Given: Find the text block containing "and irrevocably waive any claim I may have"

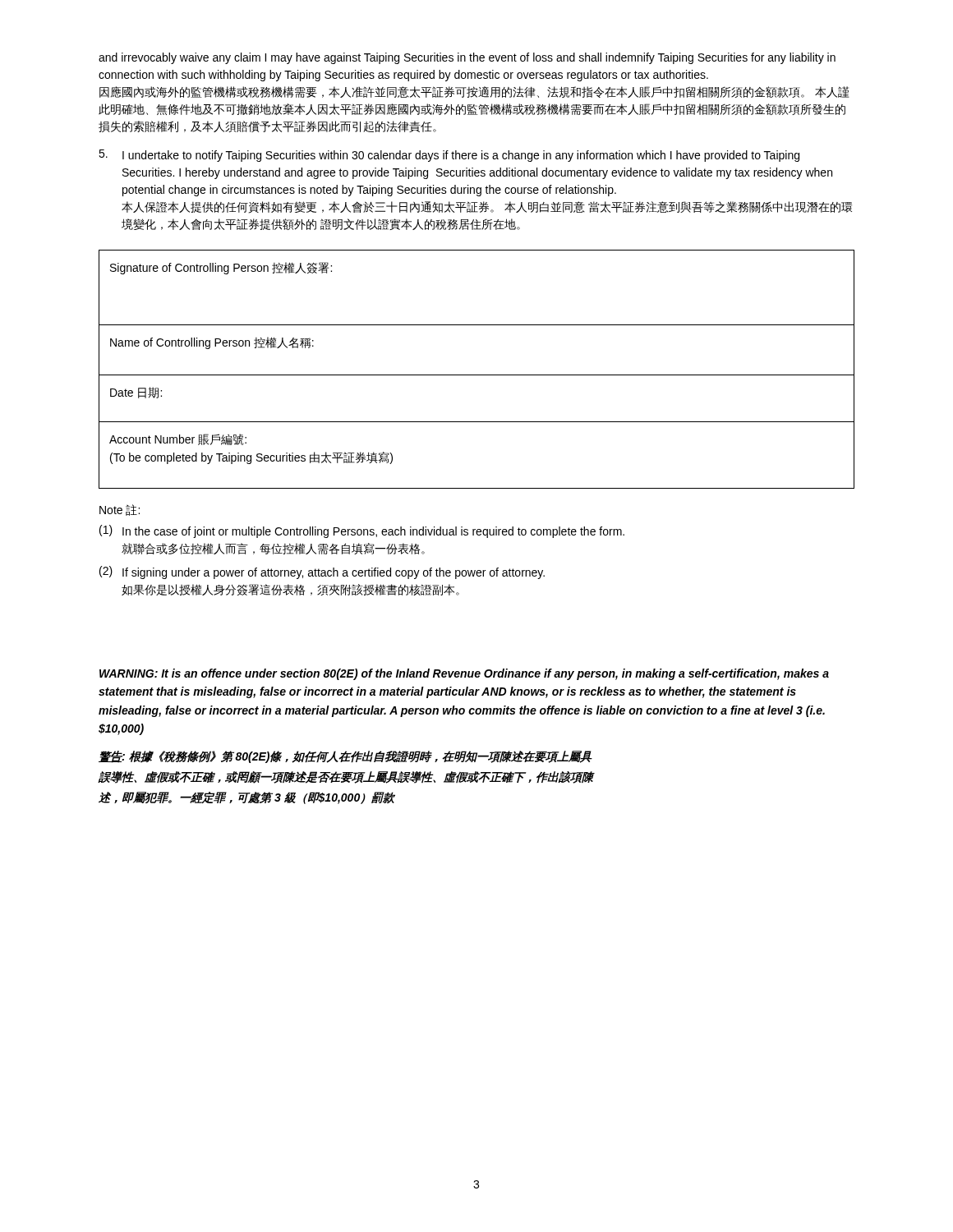Looking at the screenshot, I should pyautogui.click(x=474, y=92).
